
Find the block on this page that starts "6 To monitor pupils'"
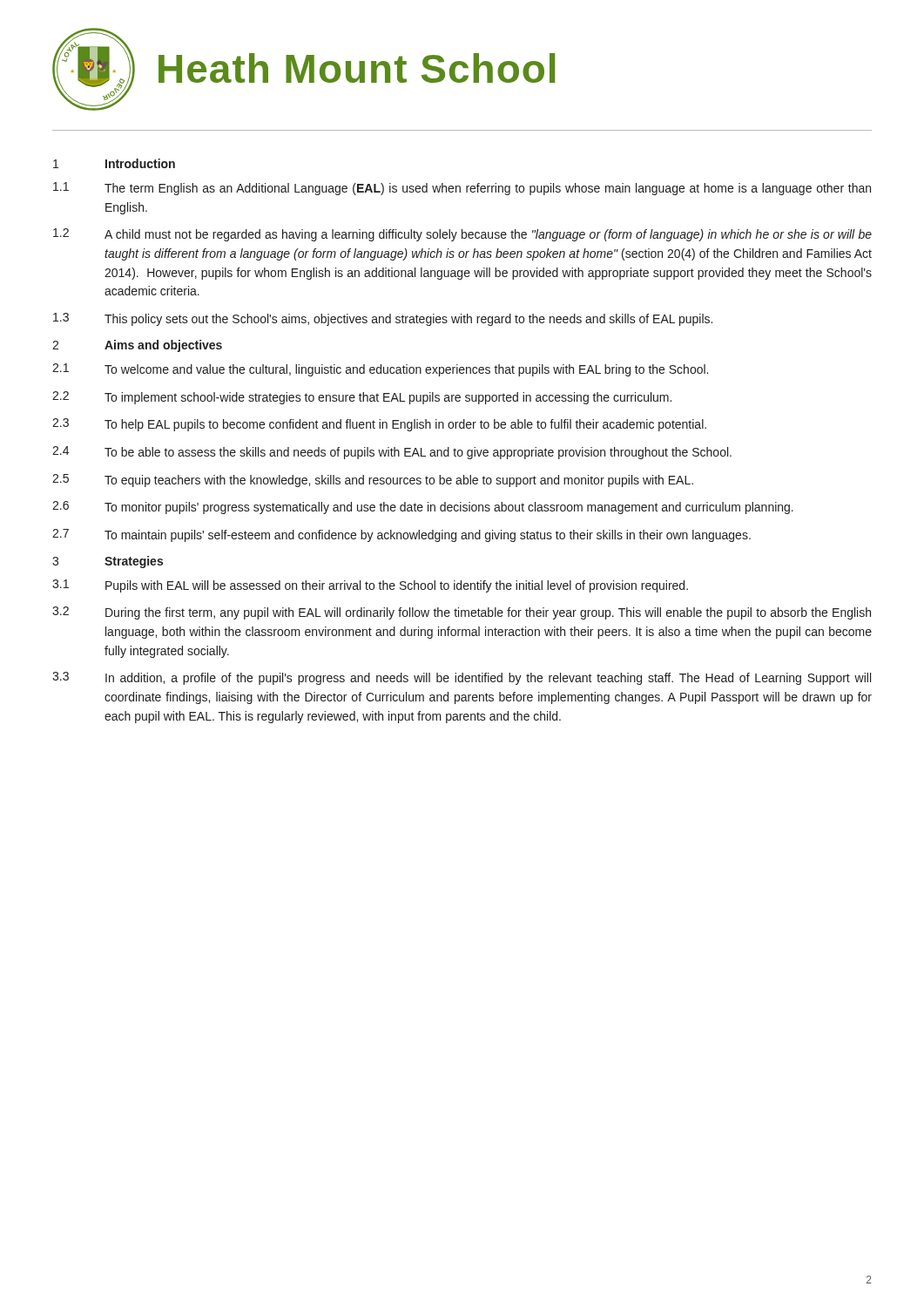pyautogui.click(x=462, y=508)
